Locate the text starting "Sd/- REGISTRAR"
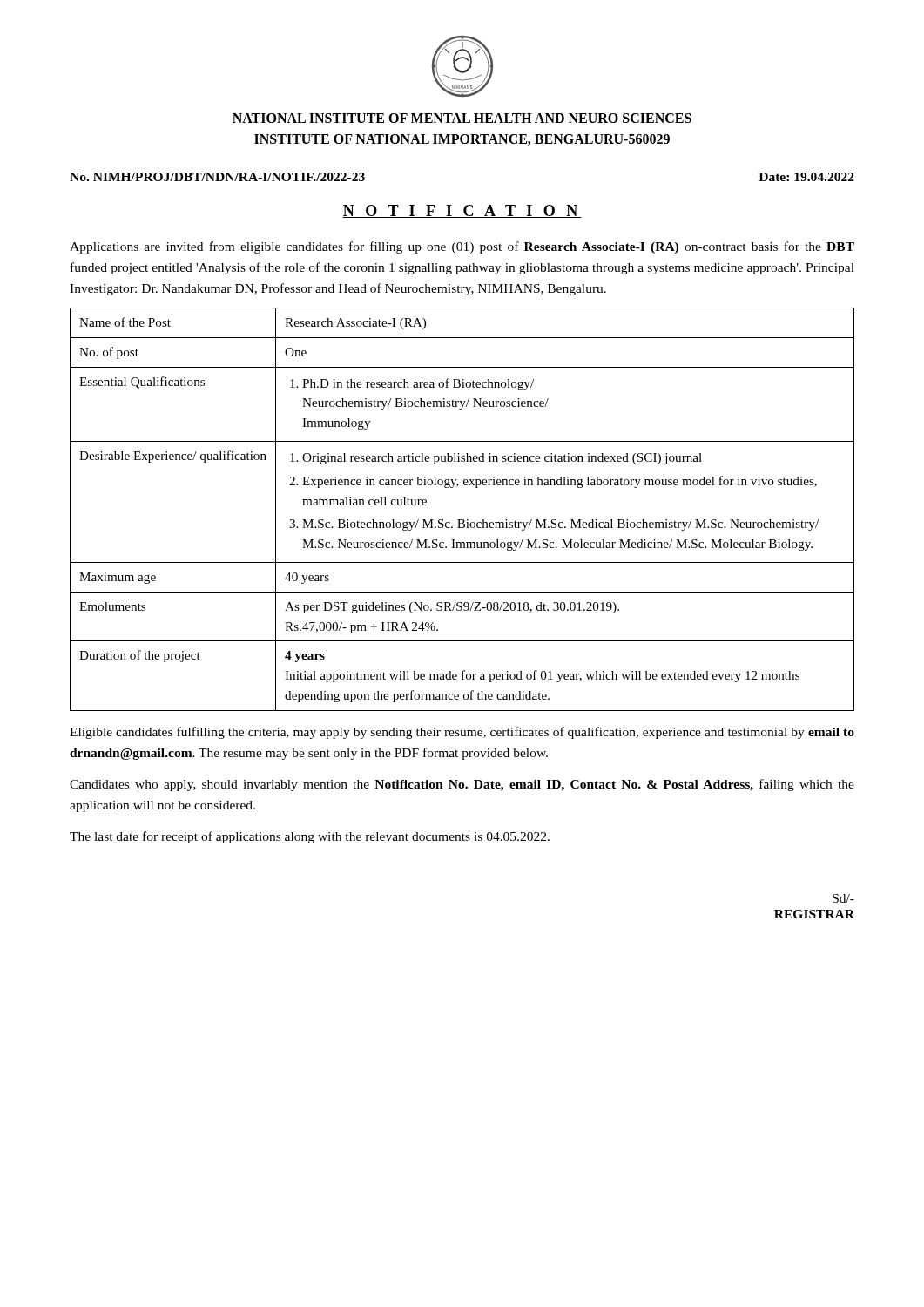The width and height of the screenshot is (924, 1307). 814,906
